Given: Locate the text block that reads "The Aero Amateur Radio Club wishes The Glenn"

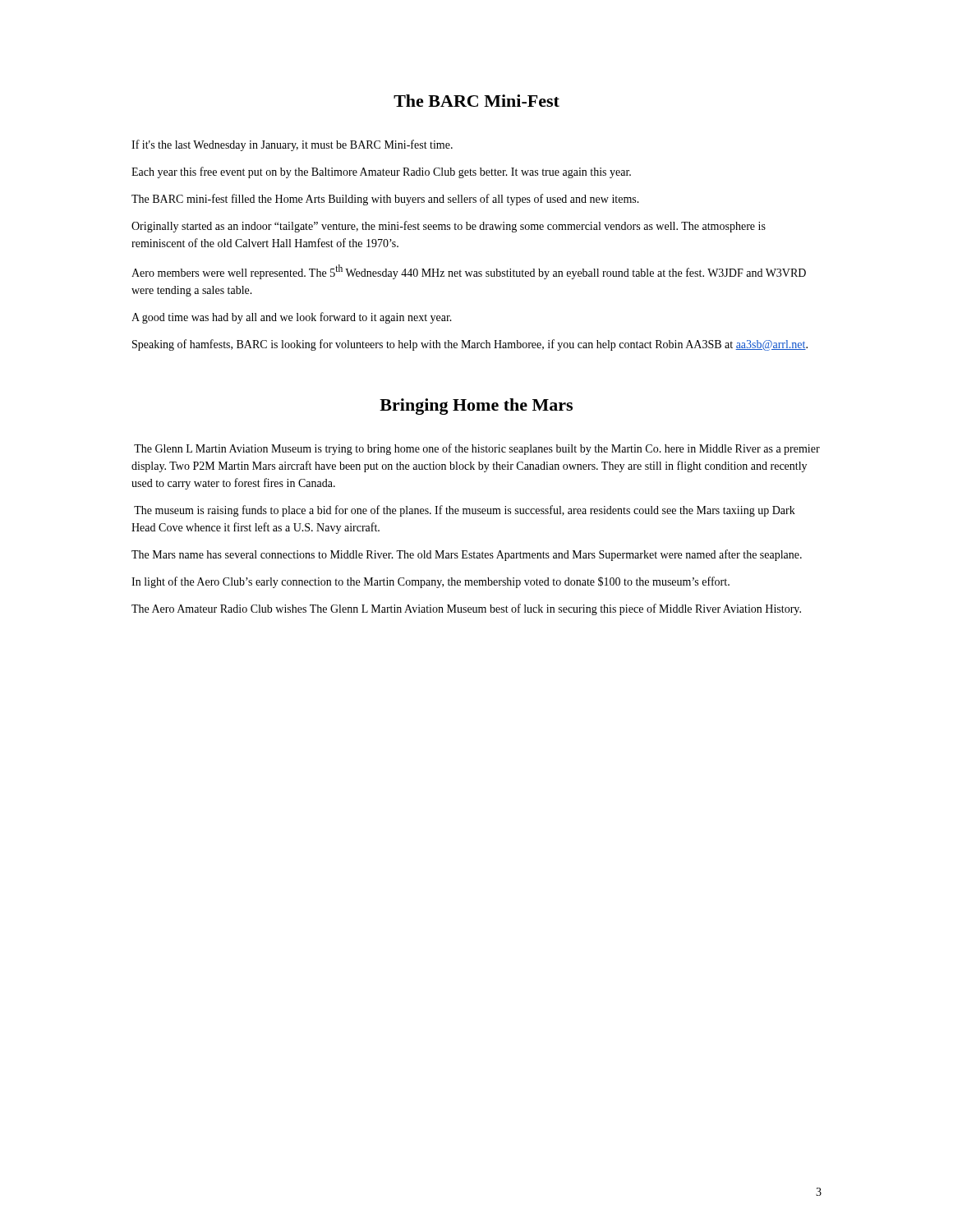Looking at the screenshot, I should pos(467,609).
